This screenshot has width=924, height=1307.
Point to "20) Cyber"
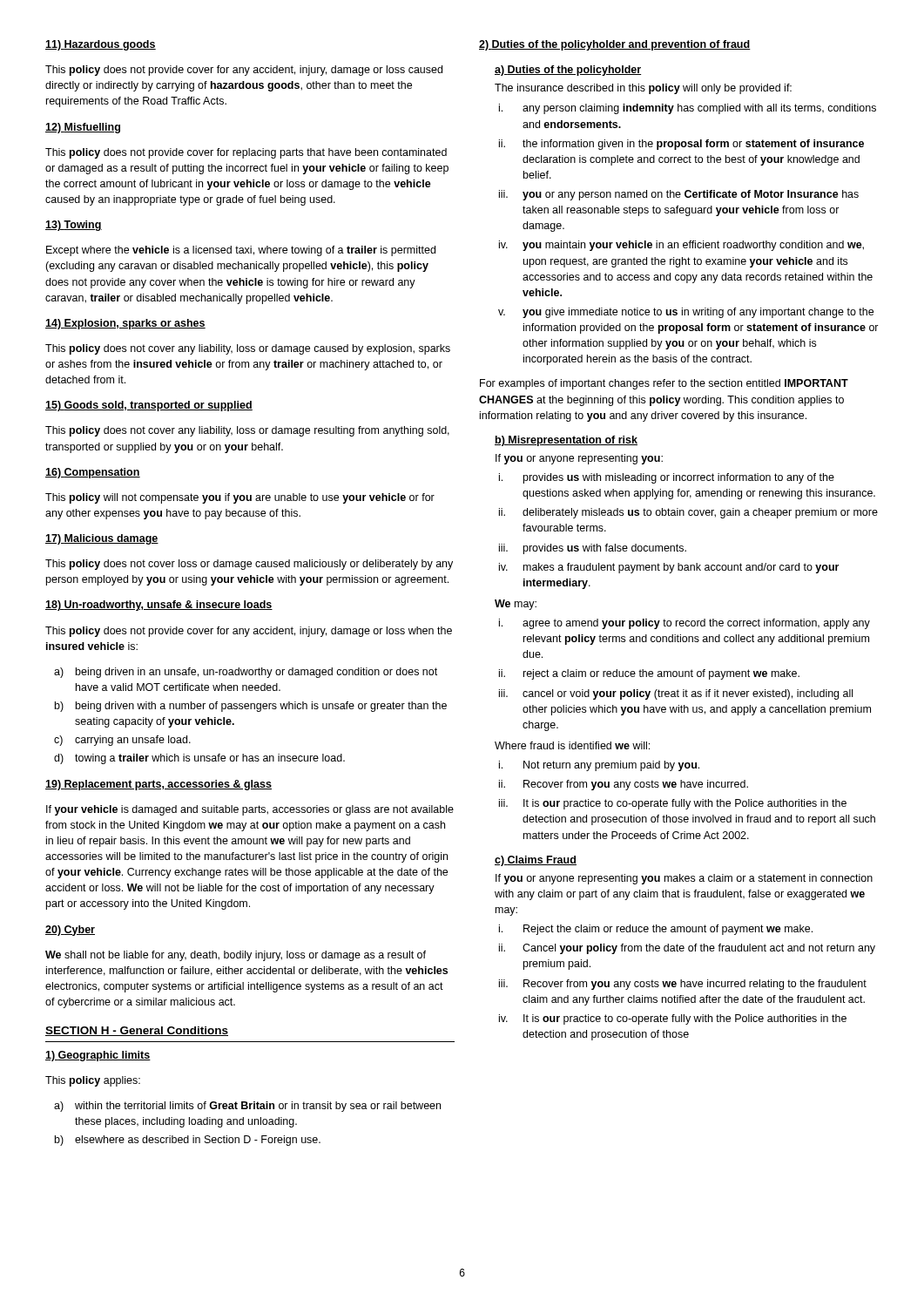[70, 931]
